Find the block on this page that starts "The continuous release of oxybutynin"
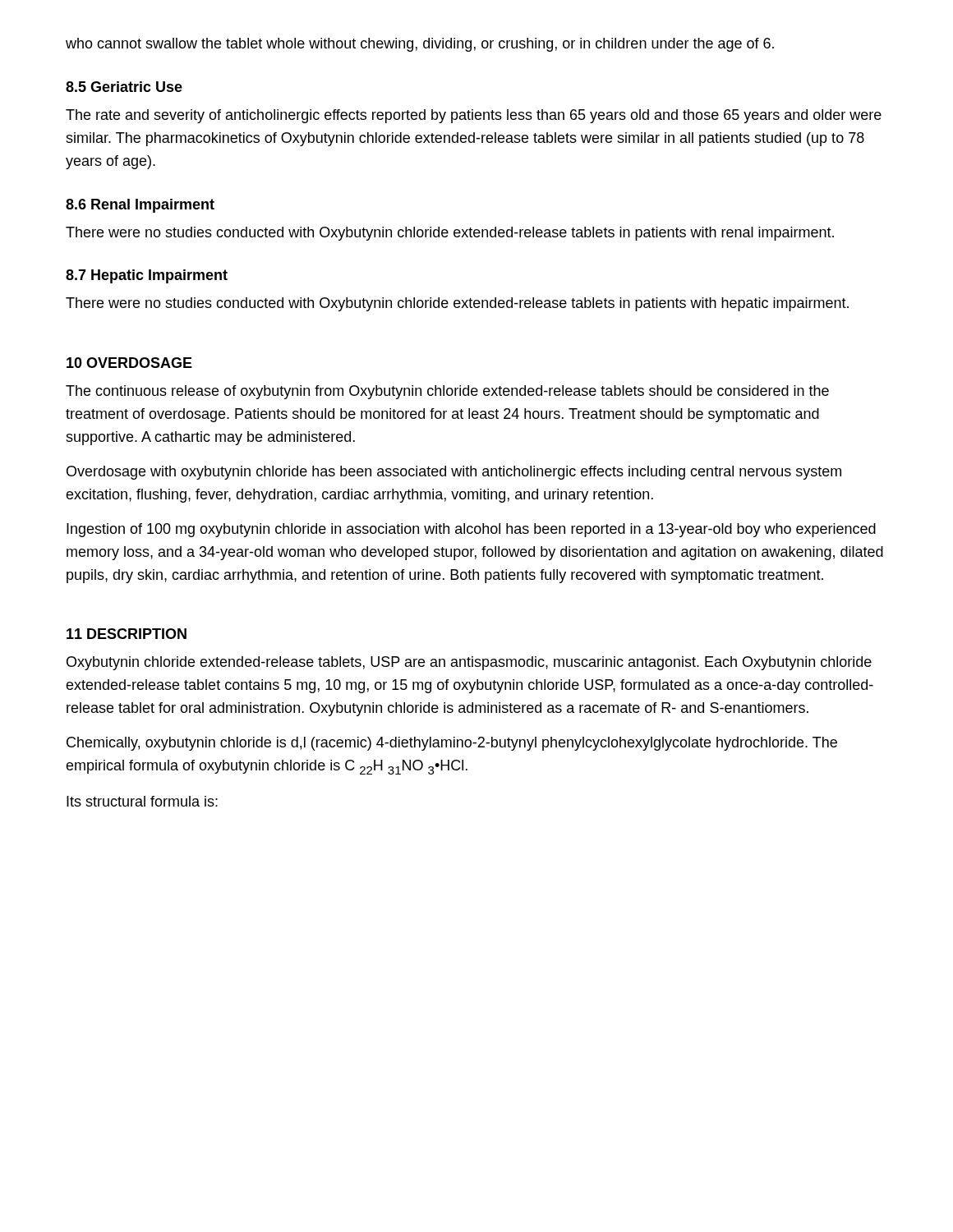The width and height of the screenshot is (953, 1232). point(448,414)
